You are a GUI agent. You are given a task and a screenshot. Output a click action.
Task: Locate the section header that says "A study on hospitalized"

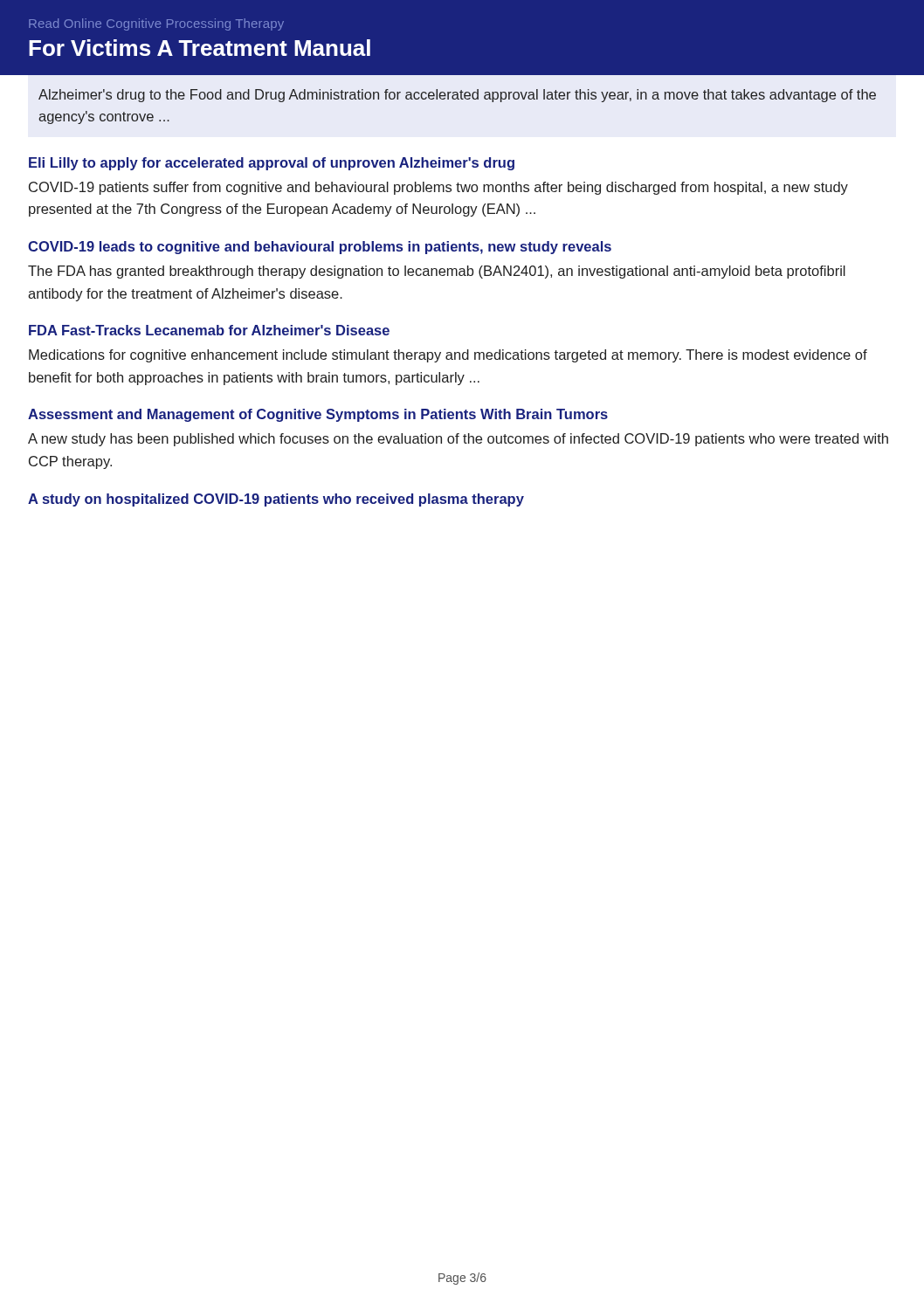pos(276,498)
